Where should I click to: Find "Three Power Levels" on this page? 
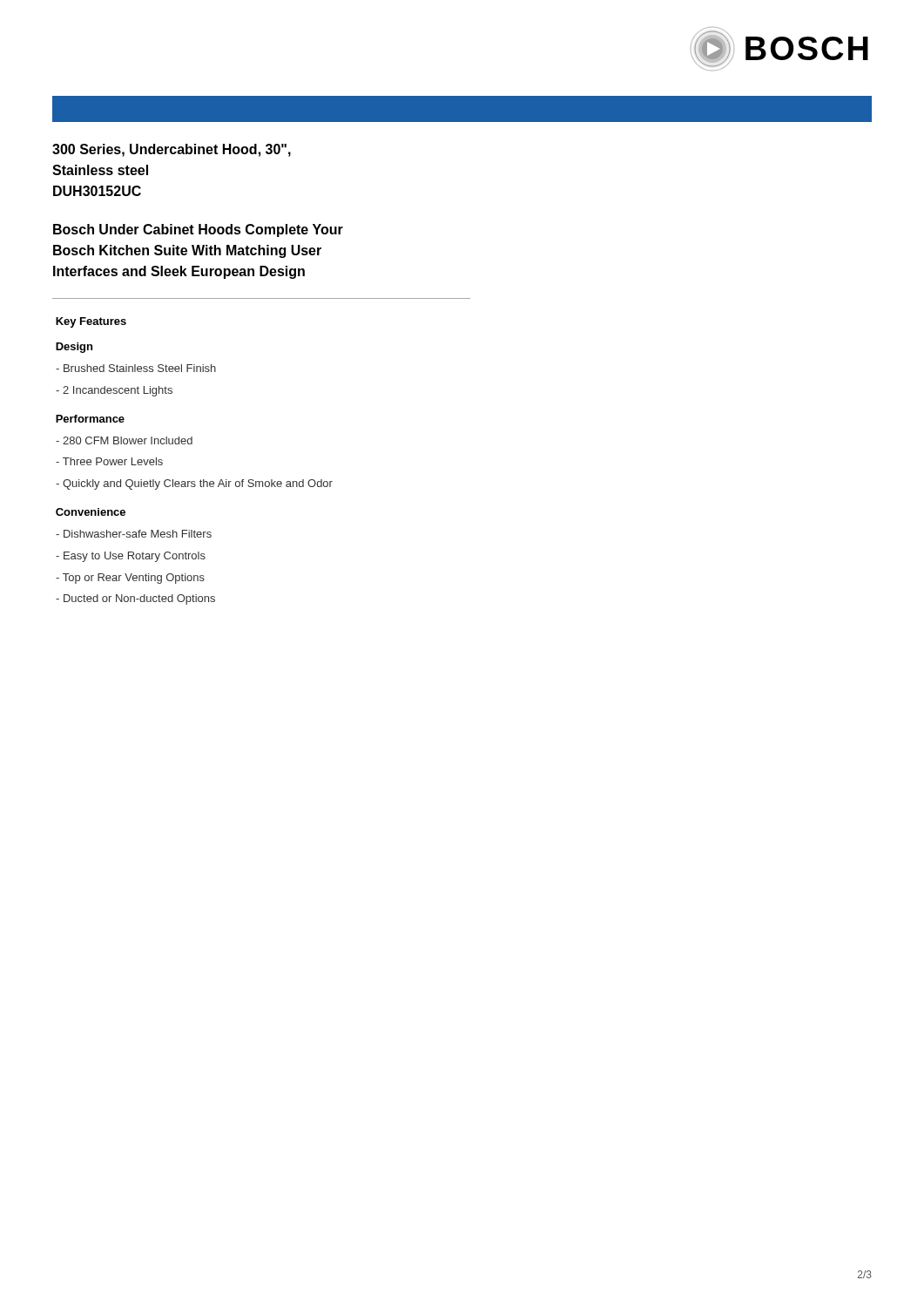(x=113, y=462)
